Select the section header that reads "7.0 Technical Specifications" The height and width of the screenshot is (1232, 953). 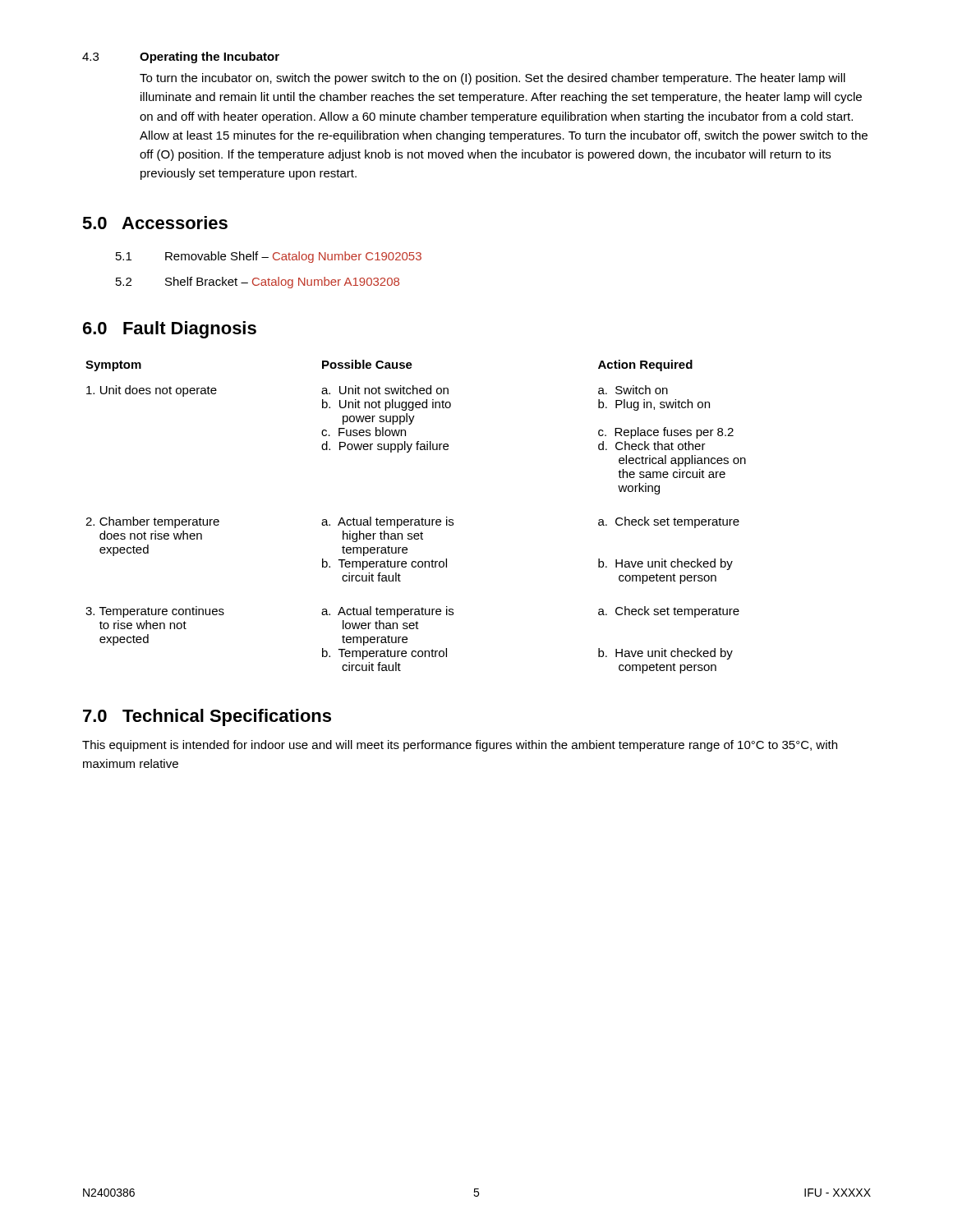click(x=207, y=715)
